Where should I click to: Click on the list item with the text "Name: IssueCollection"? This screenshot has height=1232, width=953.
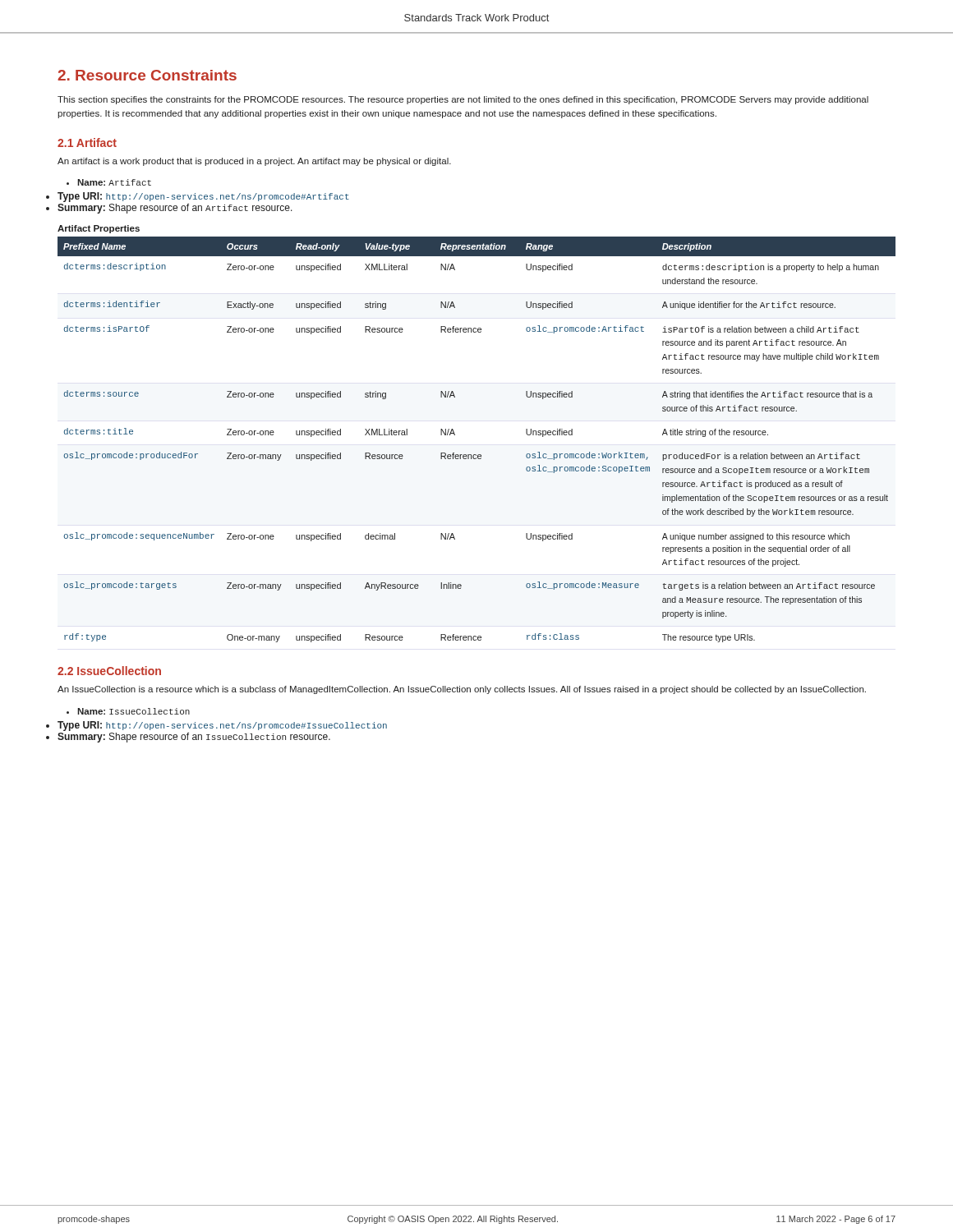tap(134, 711)
